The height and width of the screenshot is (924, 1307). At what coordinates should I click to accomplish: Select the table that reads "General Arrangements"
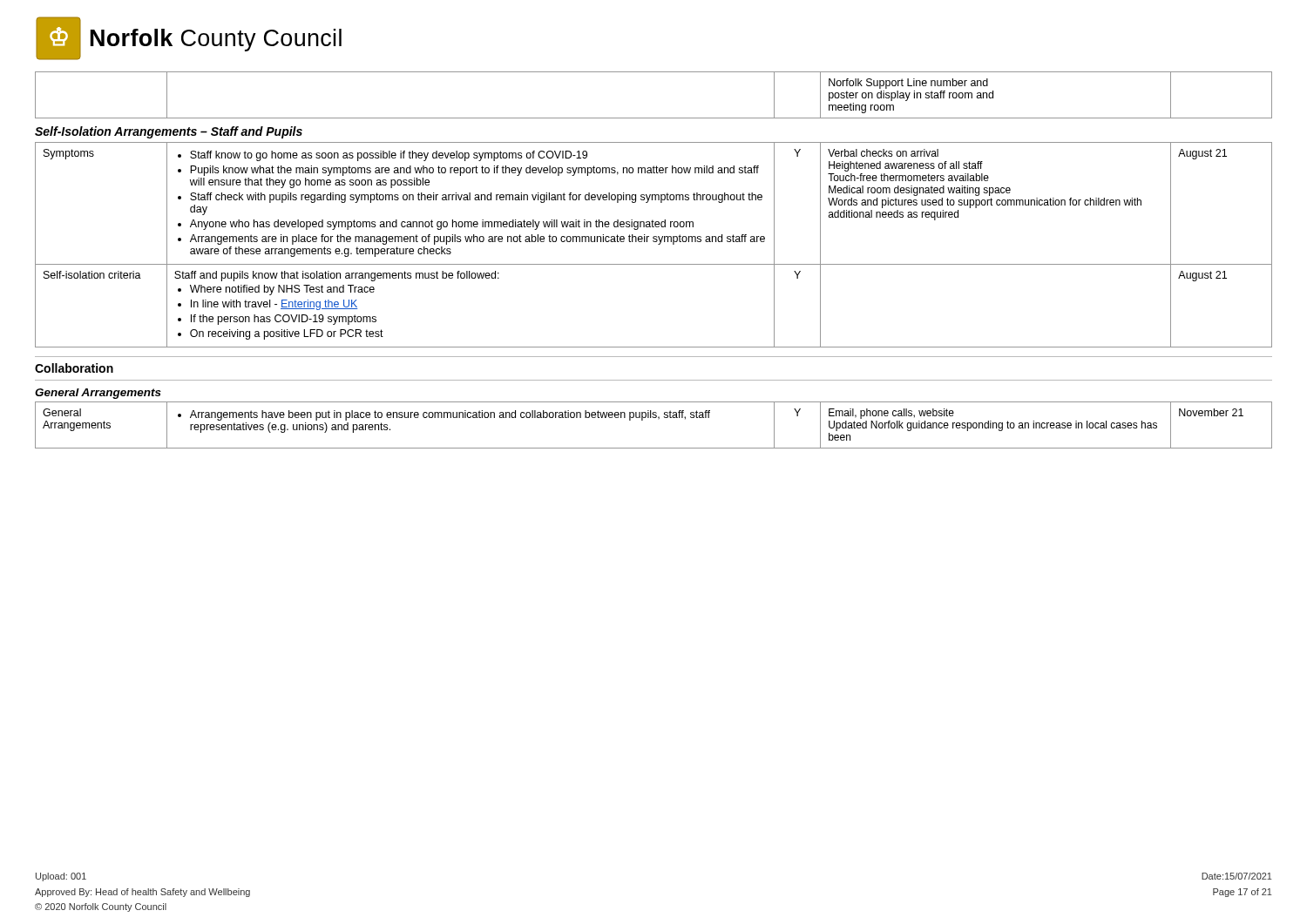pos(654,425)
